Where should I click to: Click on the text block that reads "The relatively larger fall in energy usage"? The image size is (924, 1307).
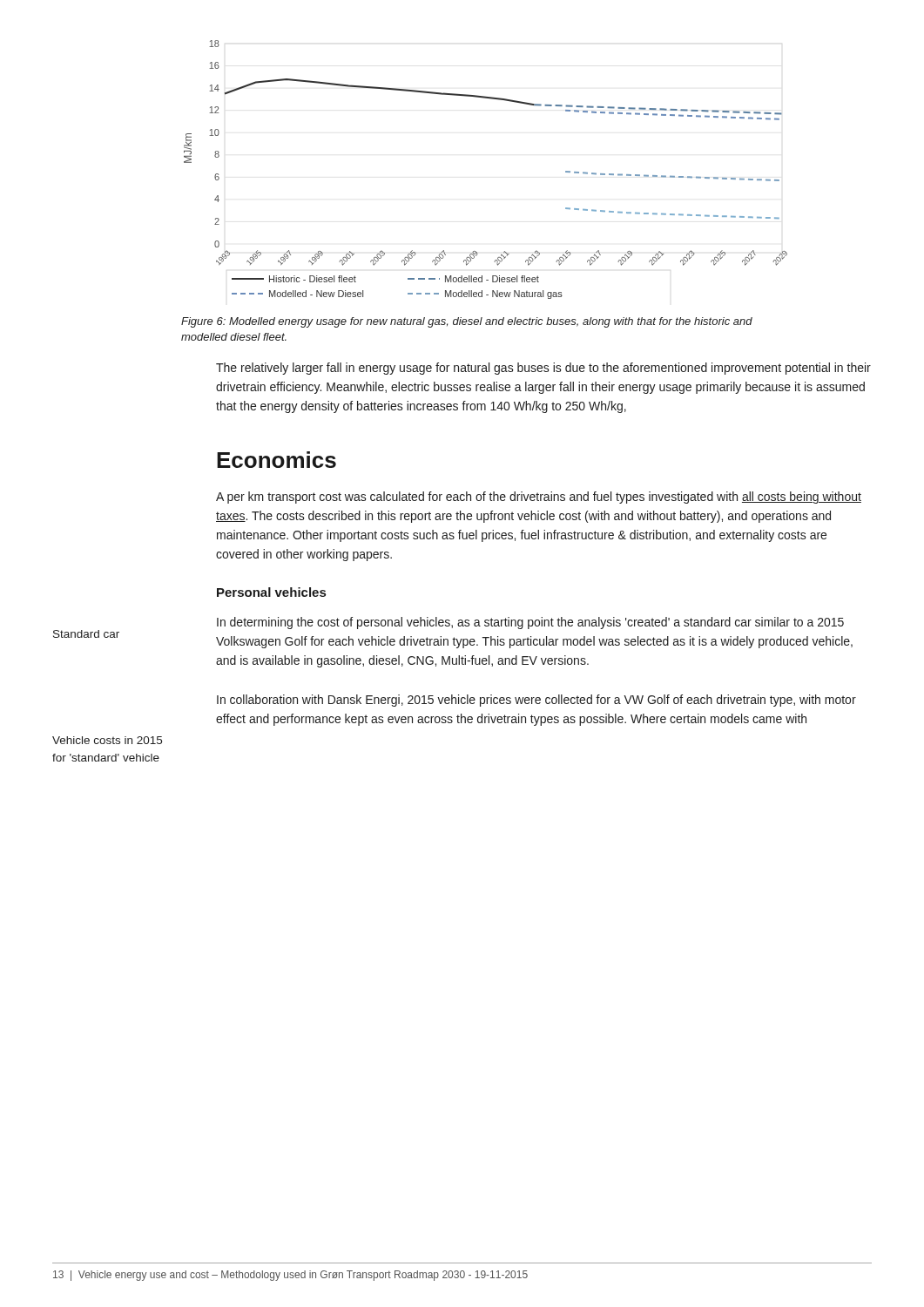(543, 387)
